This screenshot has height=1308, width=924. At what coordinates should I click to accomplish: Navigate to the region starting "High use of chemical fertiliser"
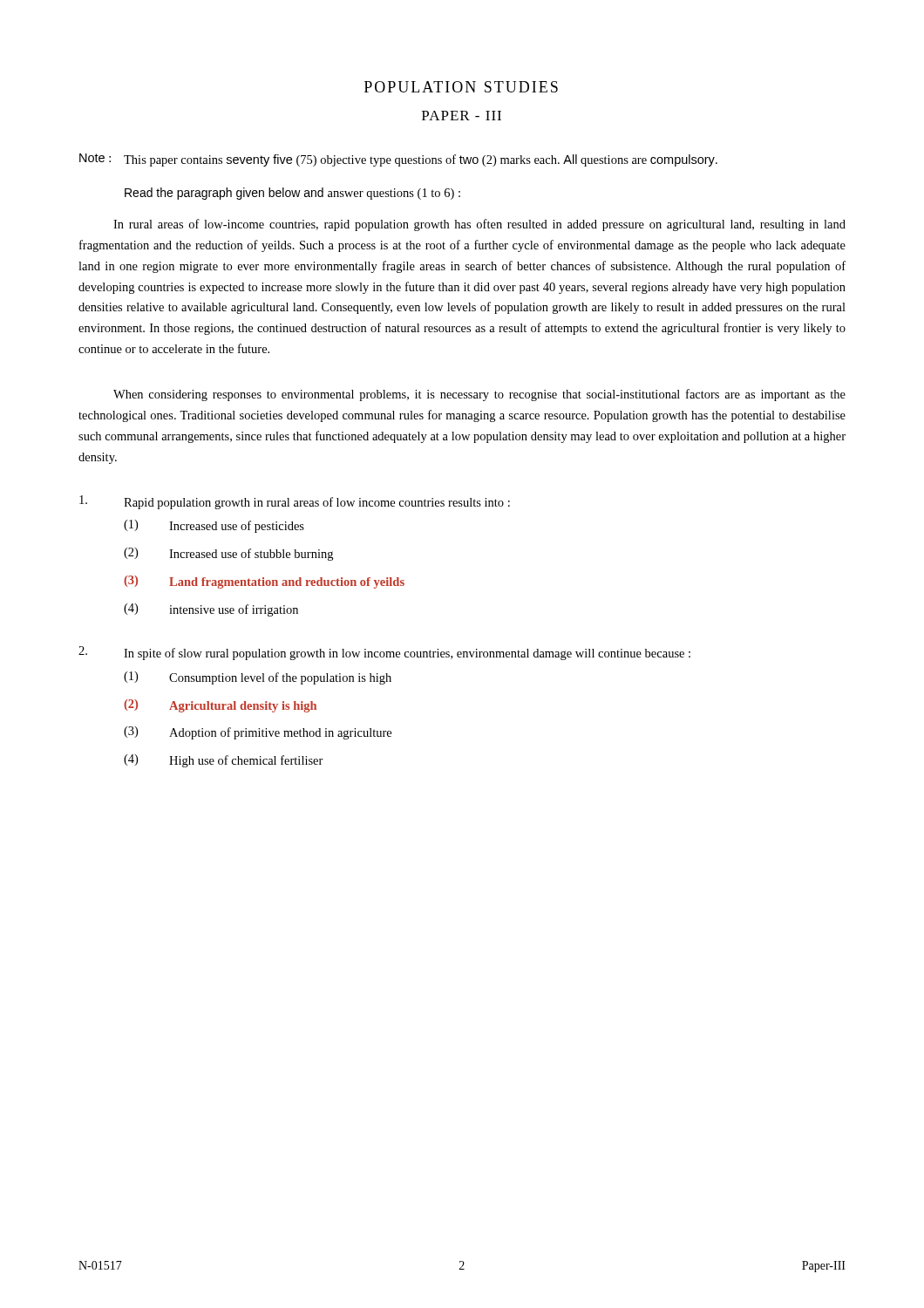pos(246,760)
